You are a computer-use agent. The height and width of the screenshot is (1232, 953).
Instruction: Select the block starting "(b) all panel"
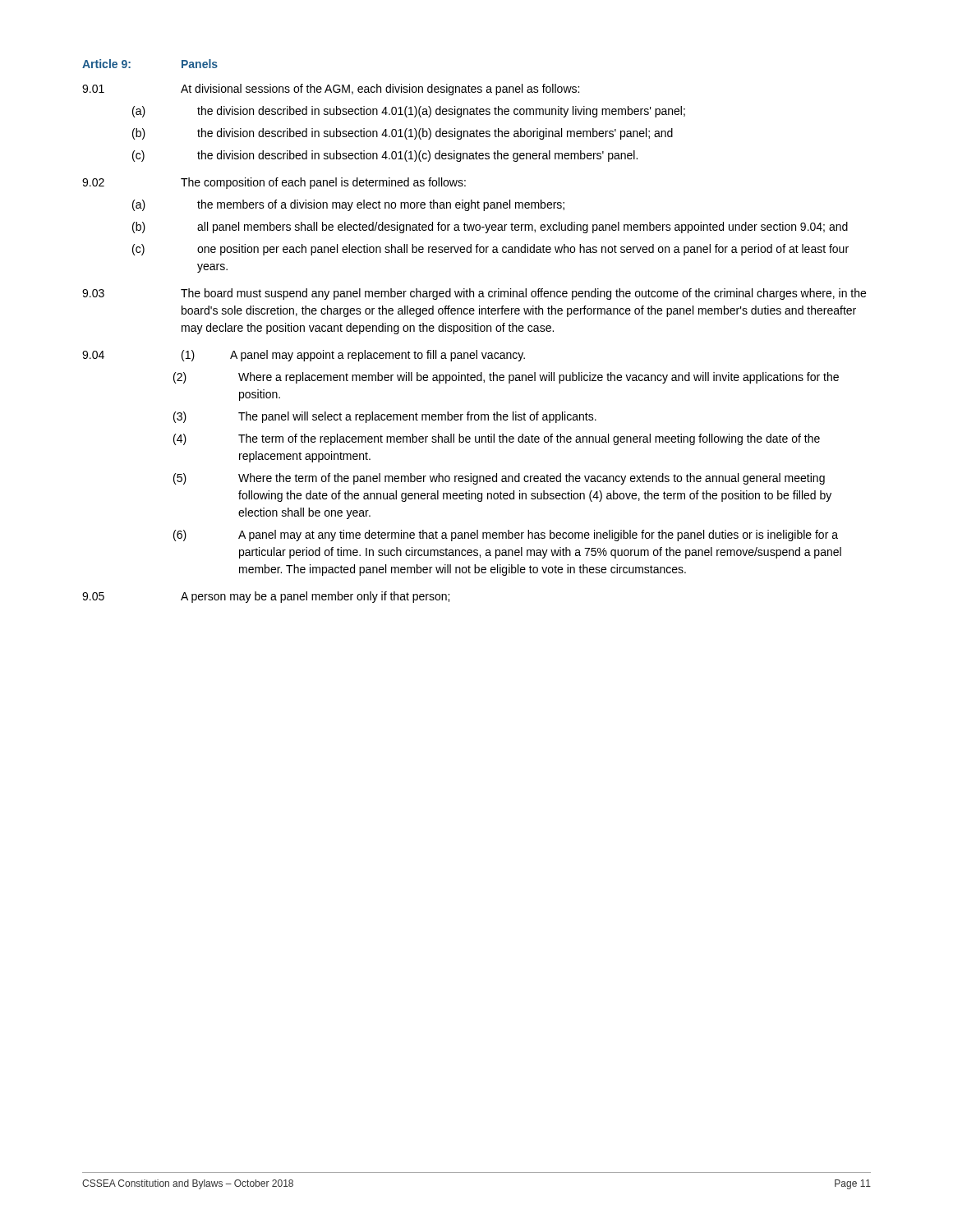click(x=476, y=227)
